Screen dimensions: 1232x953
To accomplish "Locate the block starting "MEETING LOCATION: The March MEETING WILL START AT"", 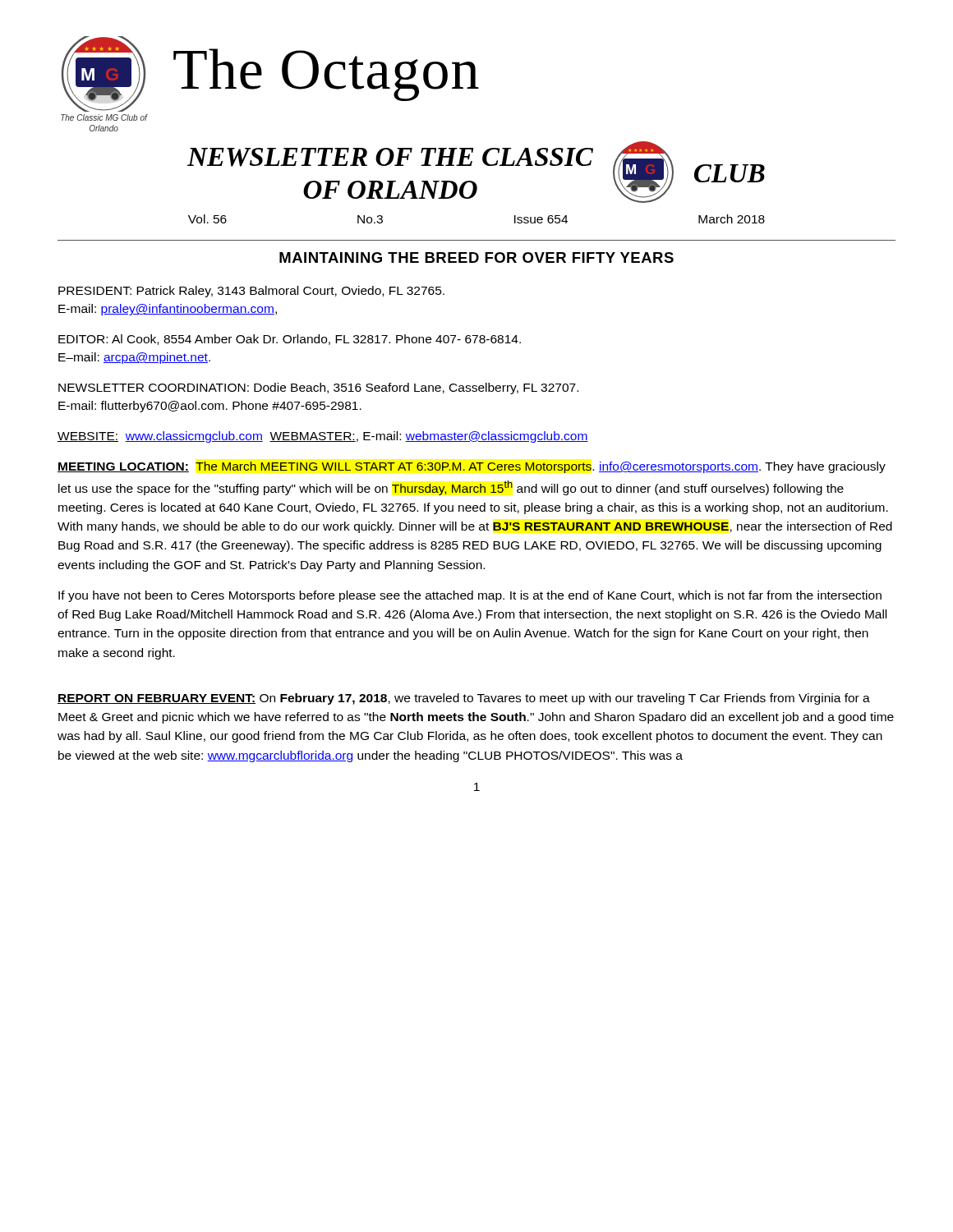I will coord(475,515).
